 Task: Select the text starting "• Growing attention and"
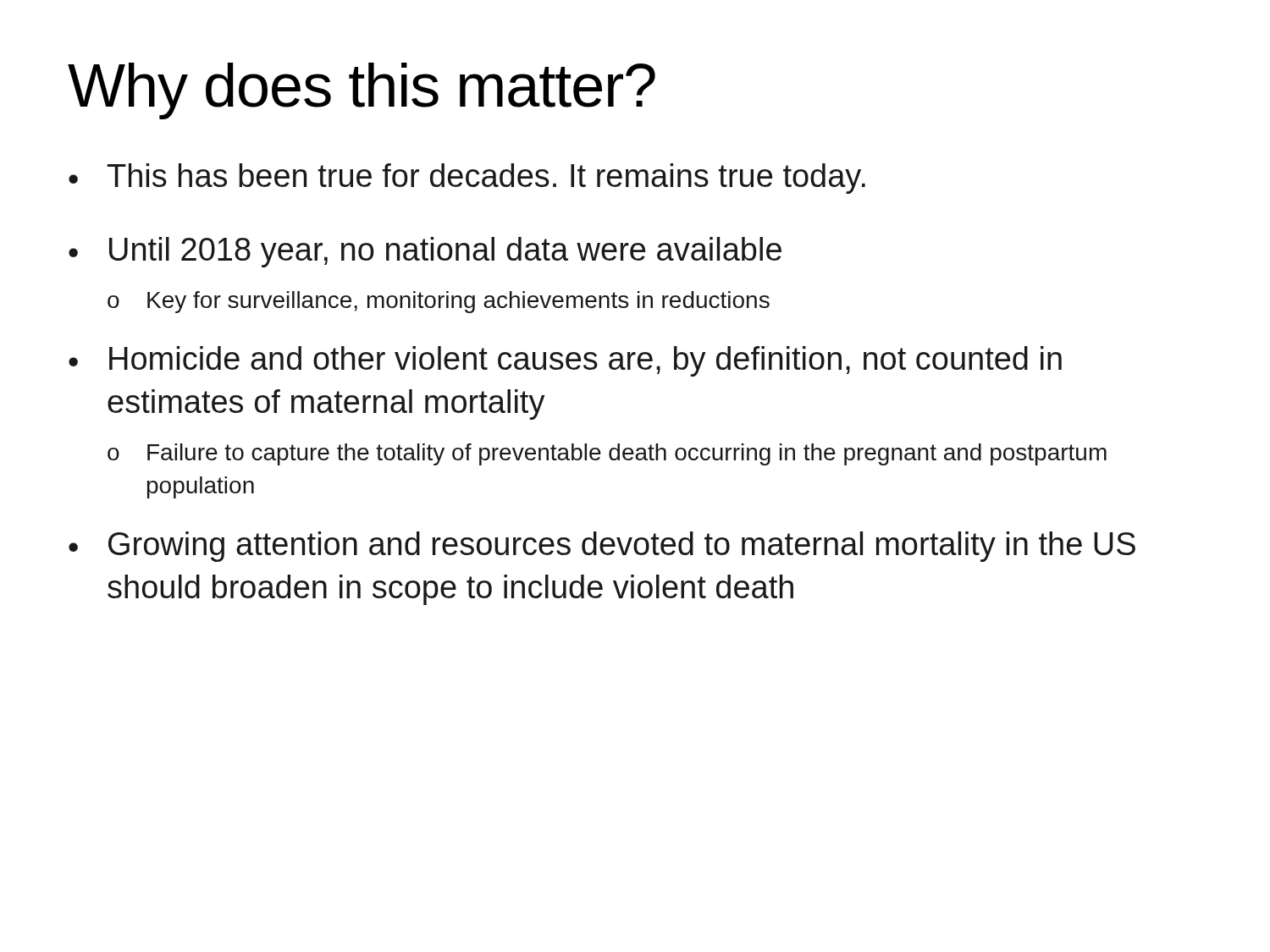[635, 566]
